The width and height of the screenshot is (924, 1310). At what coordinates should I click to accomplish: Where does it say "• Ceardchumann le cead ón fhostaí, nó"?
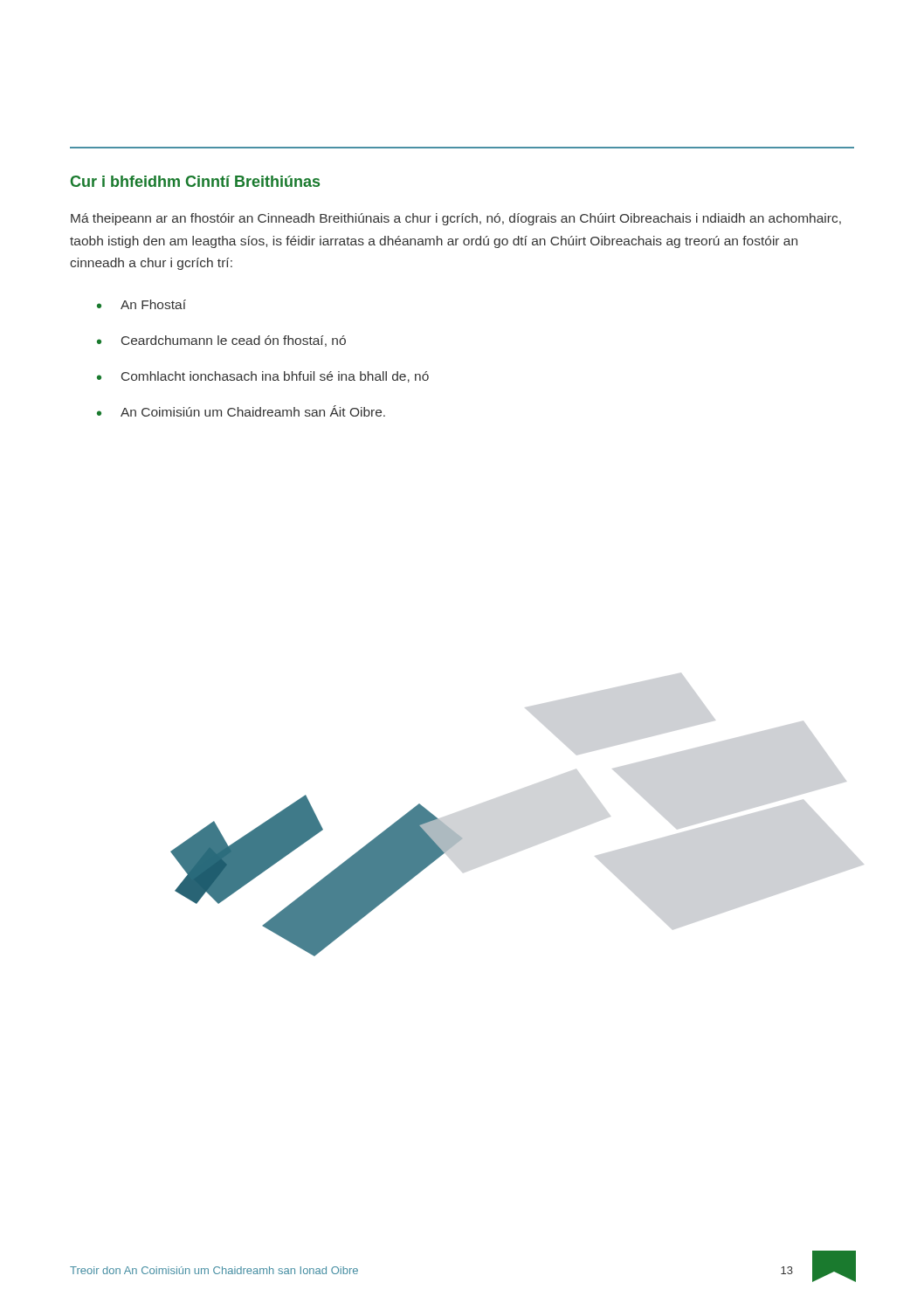click(221, 342)
